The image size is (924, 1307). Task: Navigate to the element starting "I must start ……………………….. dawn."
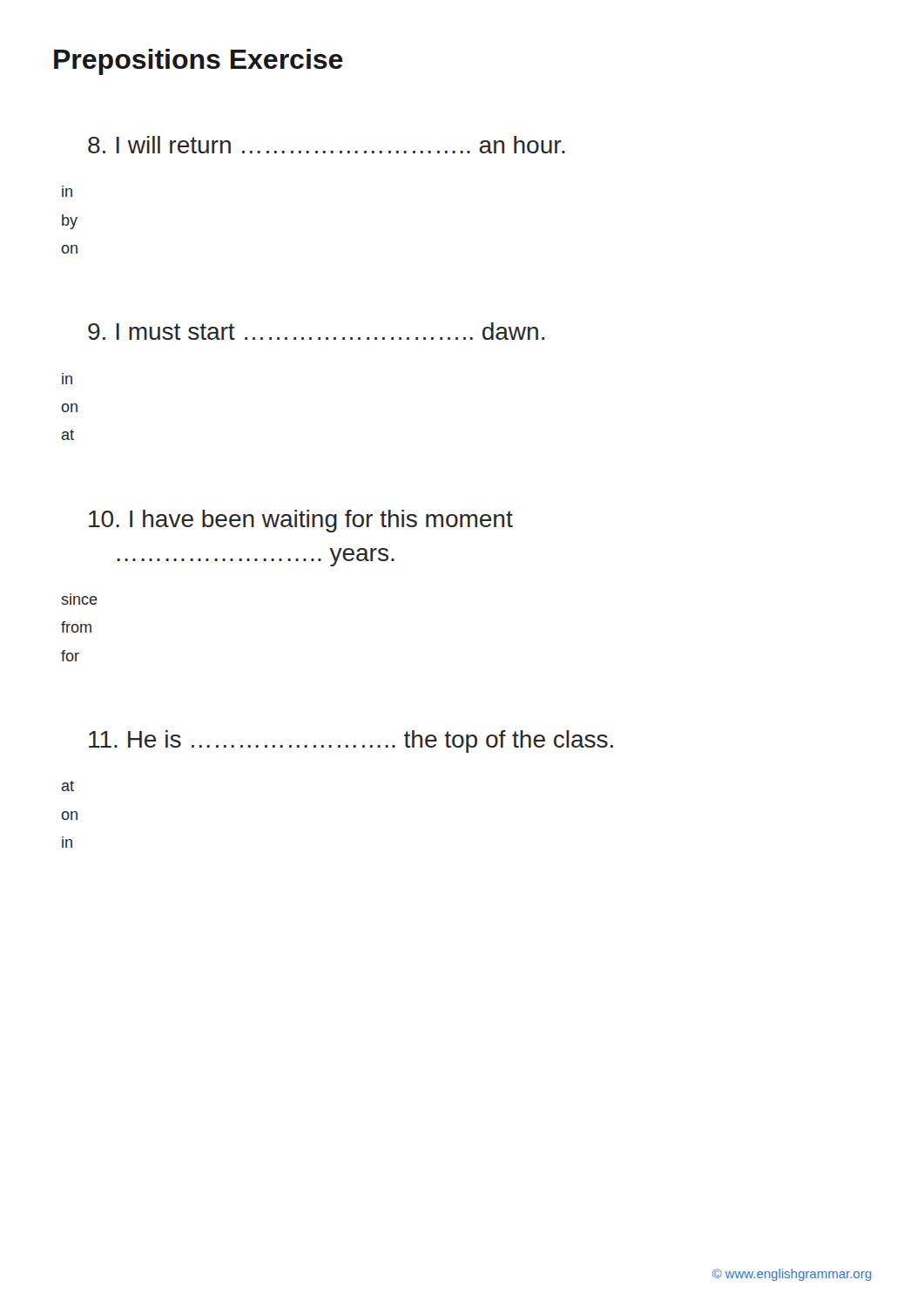(317, 332)
